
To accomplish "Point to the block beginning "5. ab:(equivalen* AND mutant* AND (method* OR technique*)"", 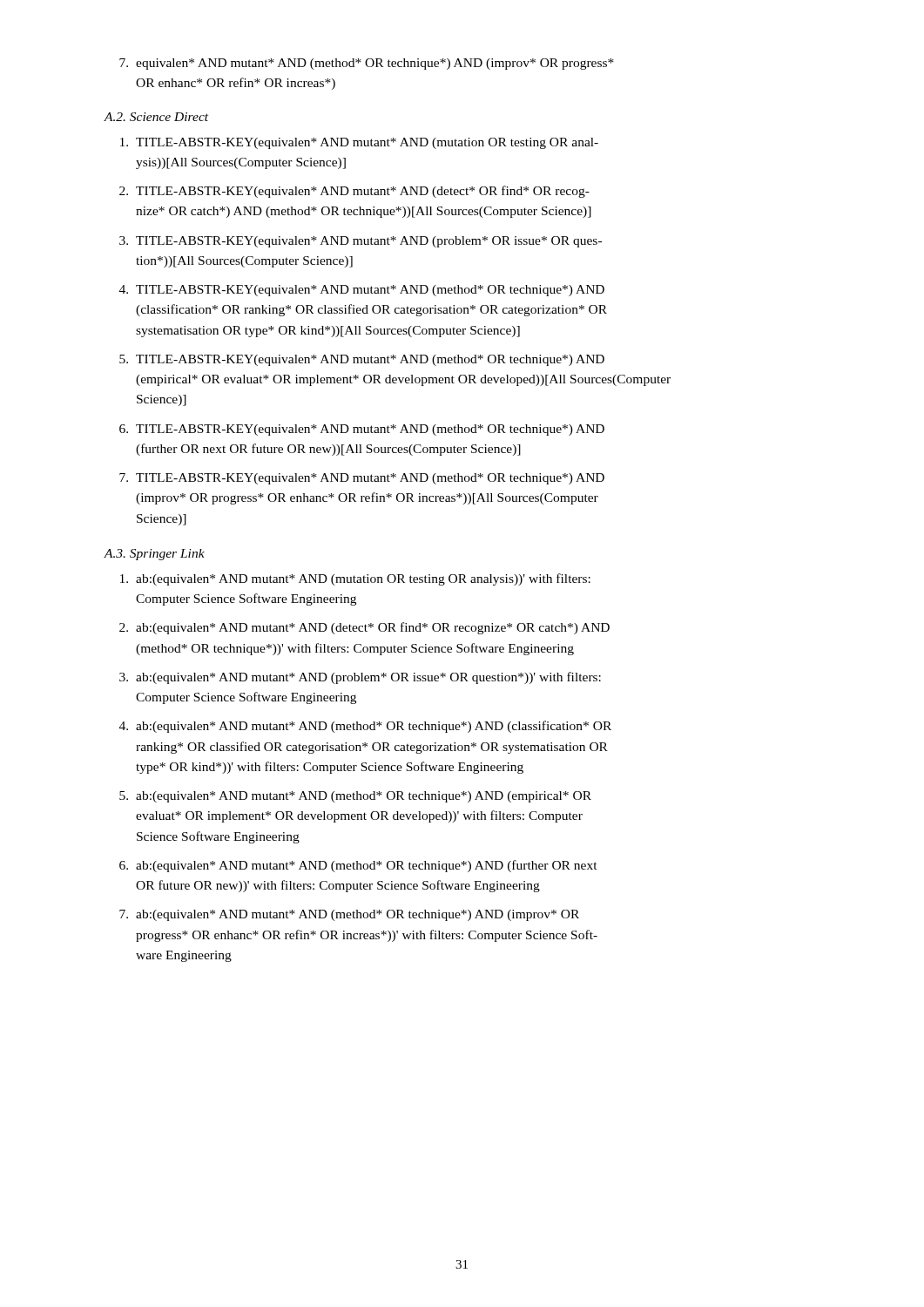I will pyautogui.click(x=471, y=816).
